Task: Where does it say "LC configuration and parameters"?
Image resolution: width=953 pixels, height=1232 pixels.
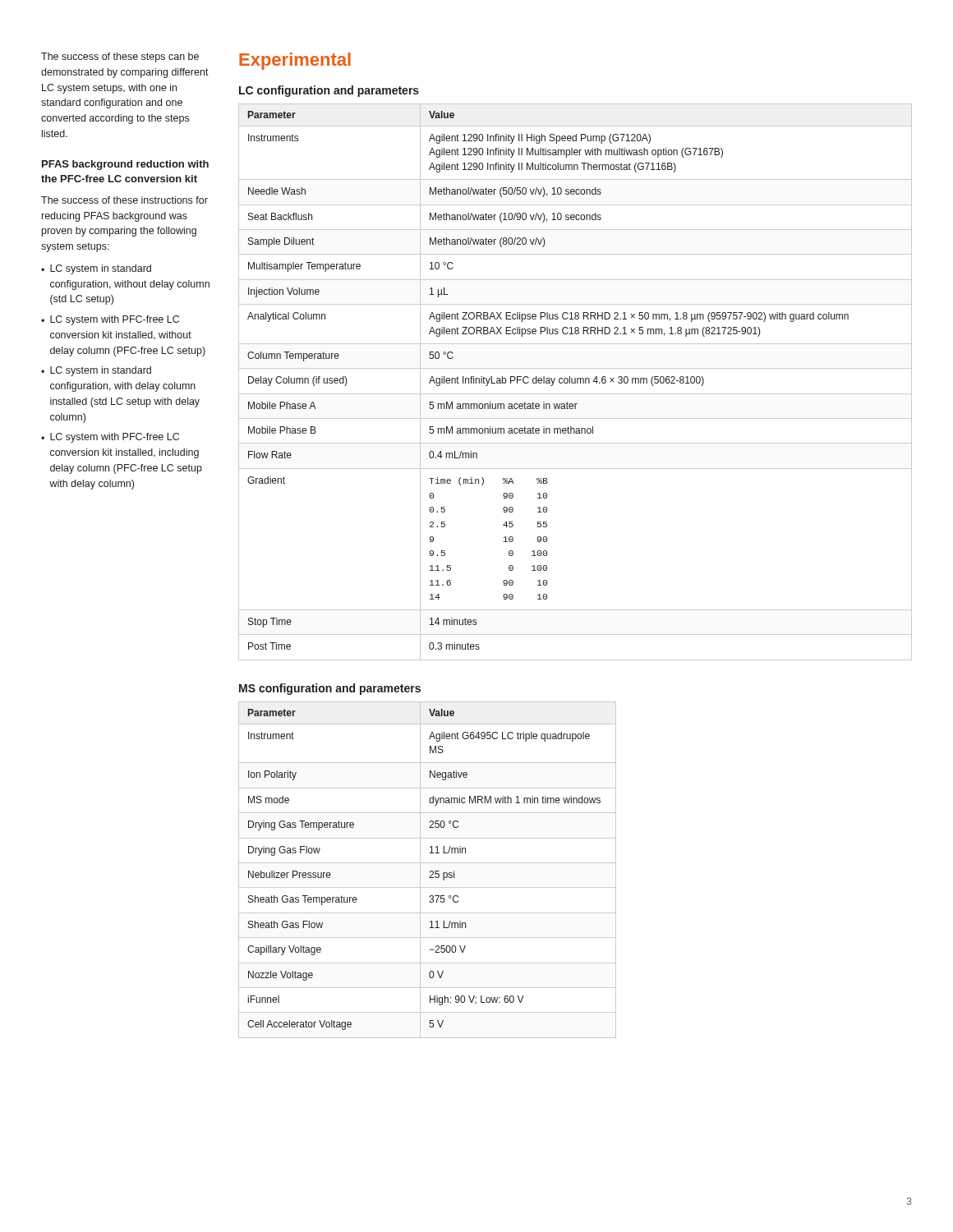Action: [329, 90]
